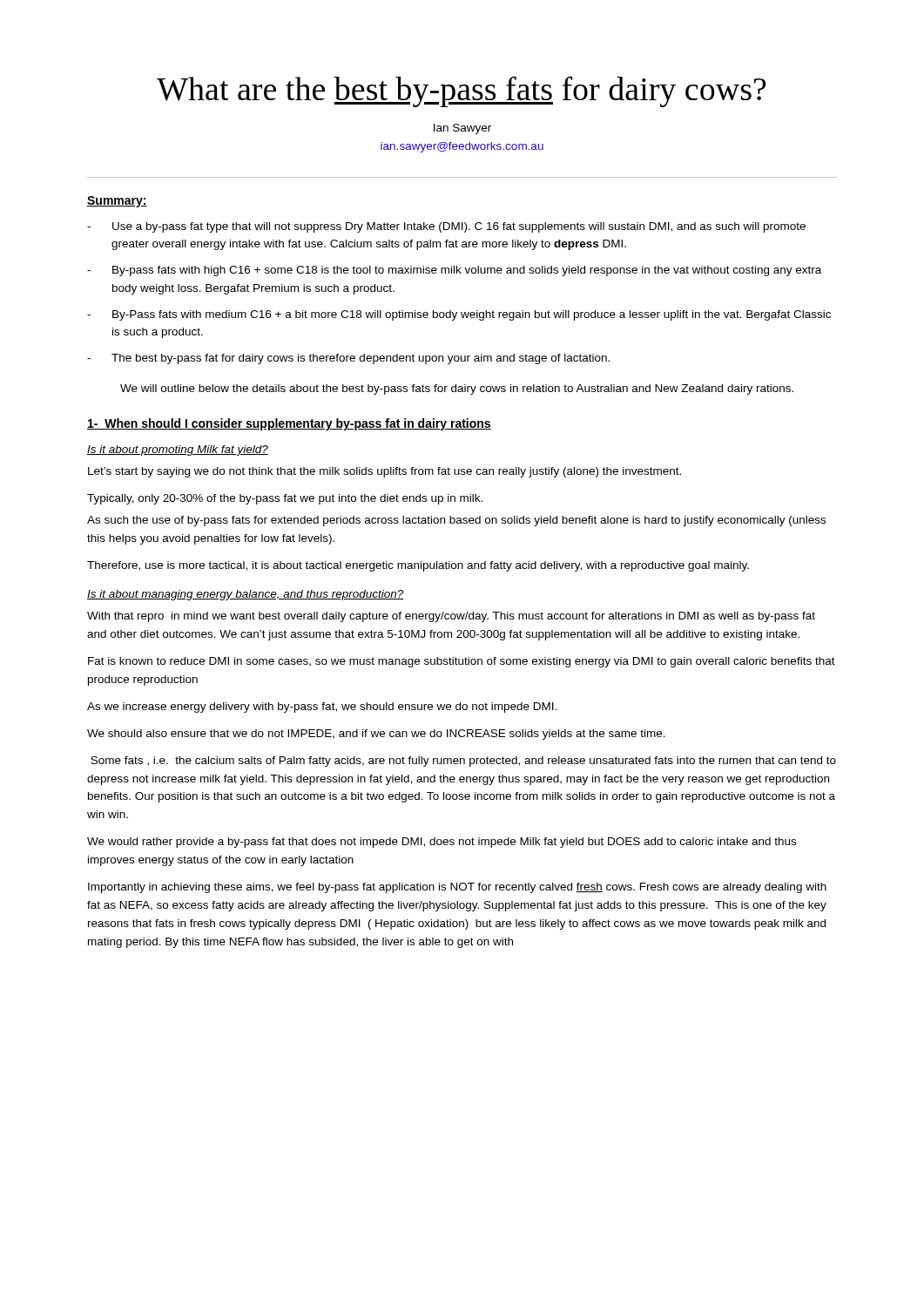Point to the block beginning "We would rather provide a by-pass"

coord(442,851)
